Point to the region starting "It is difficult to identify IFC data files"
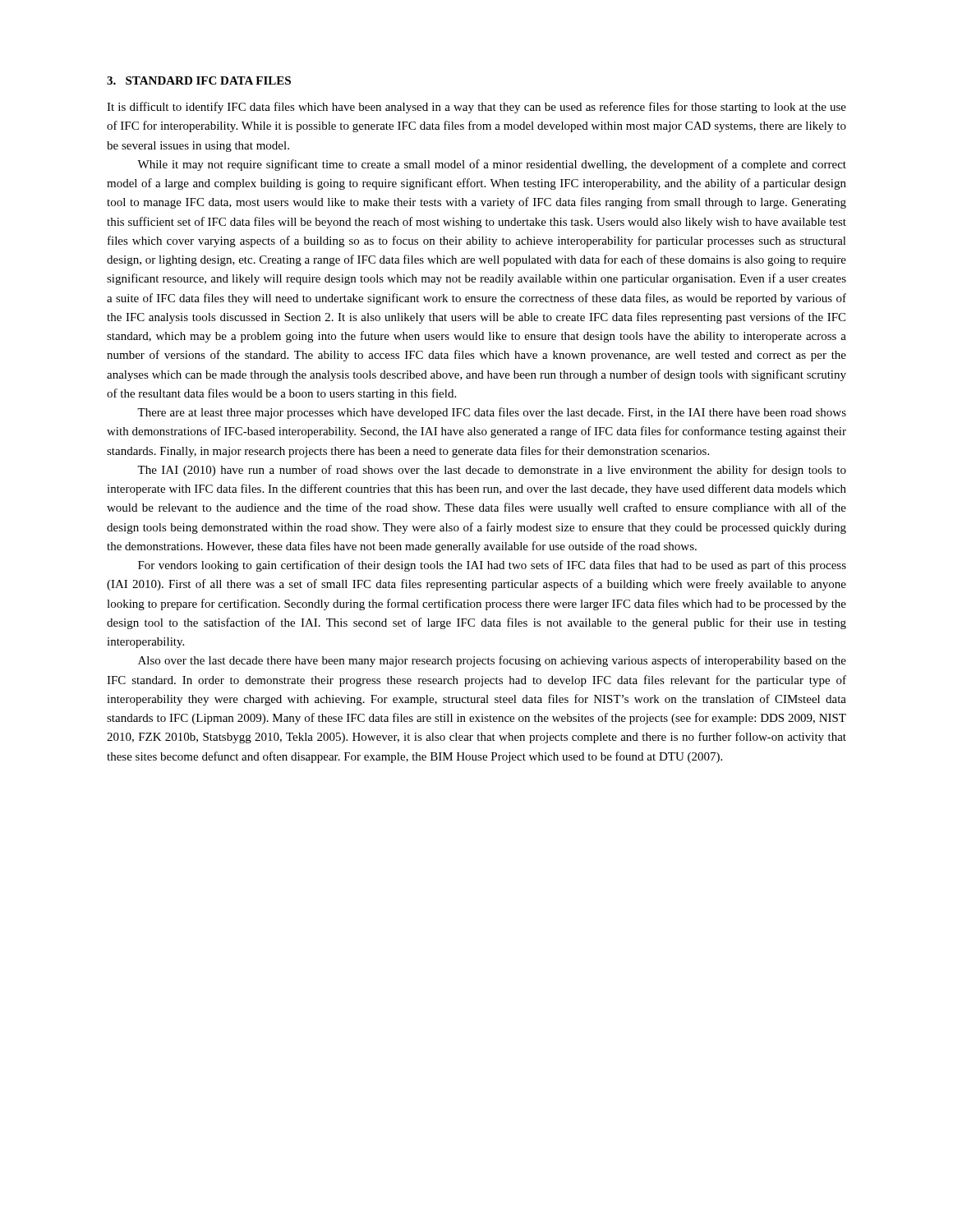Screen dimensions: 1232x953 476,432
